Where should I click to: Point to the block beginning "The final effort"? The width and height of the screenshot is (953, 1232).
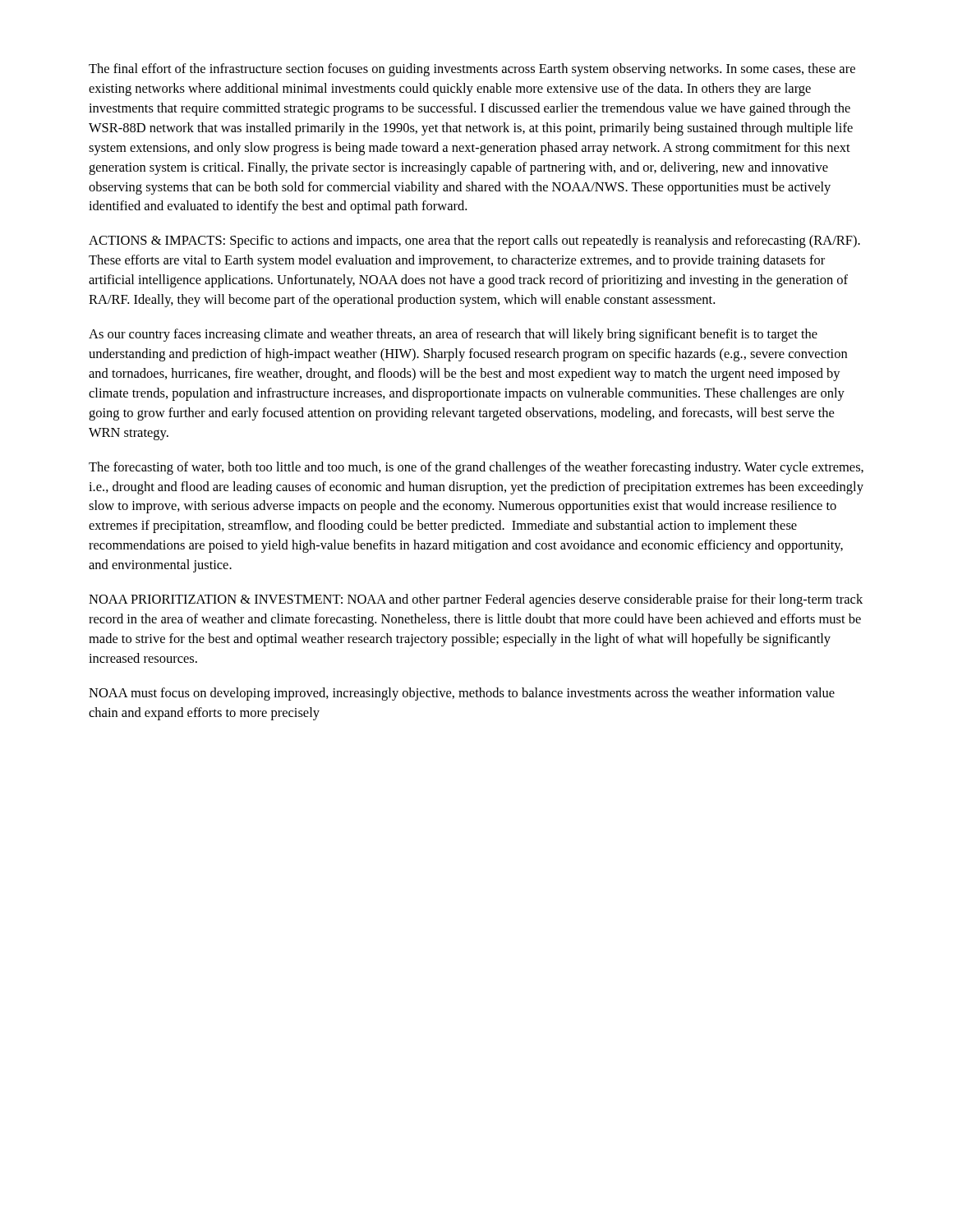click(472, 137)
